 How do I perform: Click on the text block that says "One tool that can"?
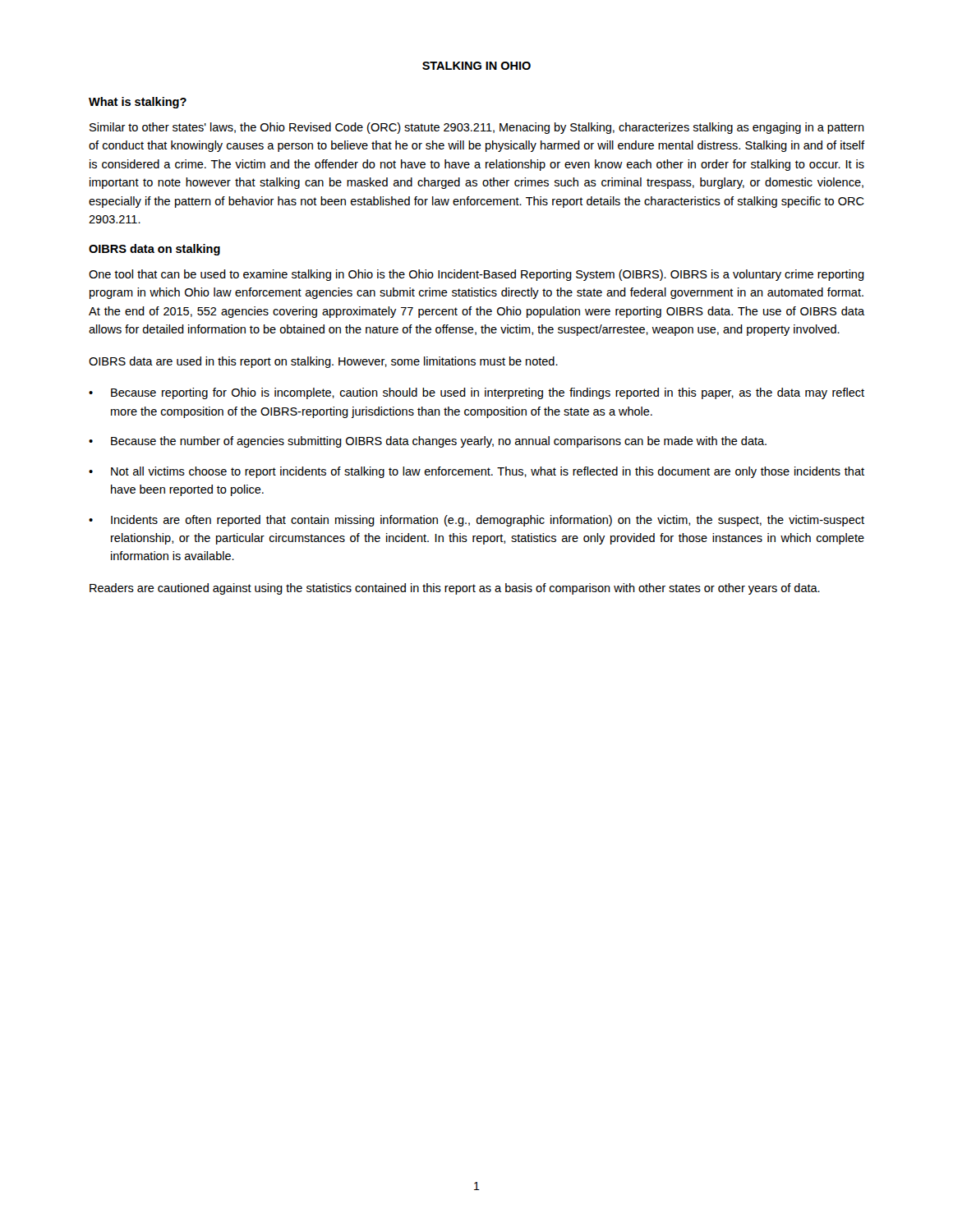tap(476, 302)
